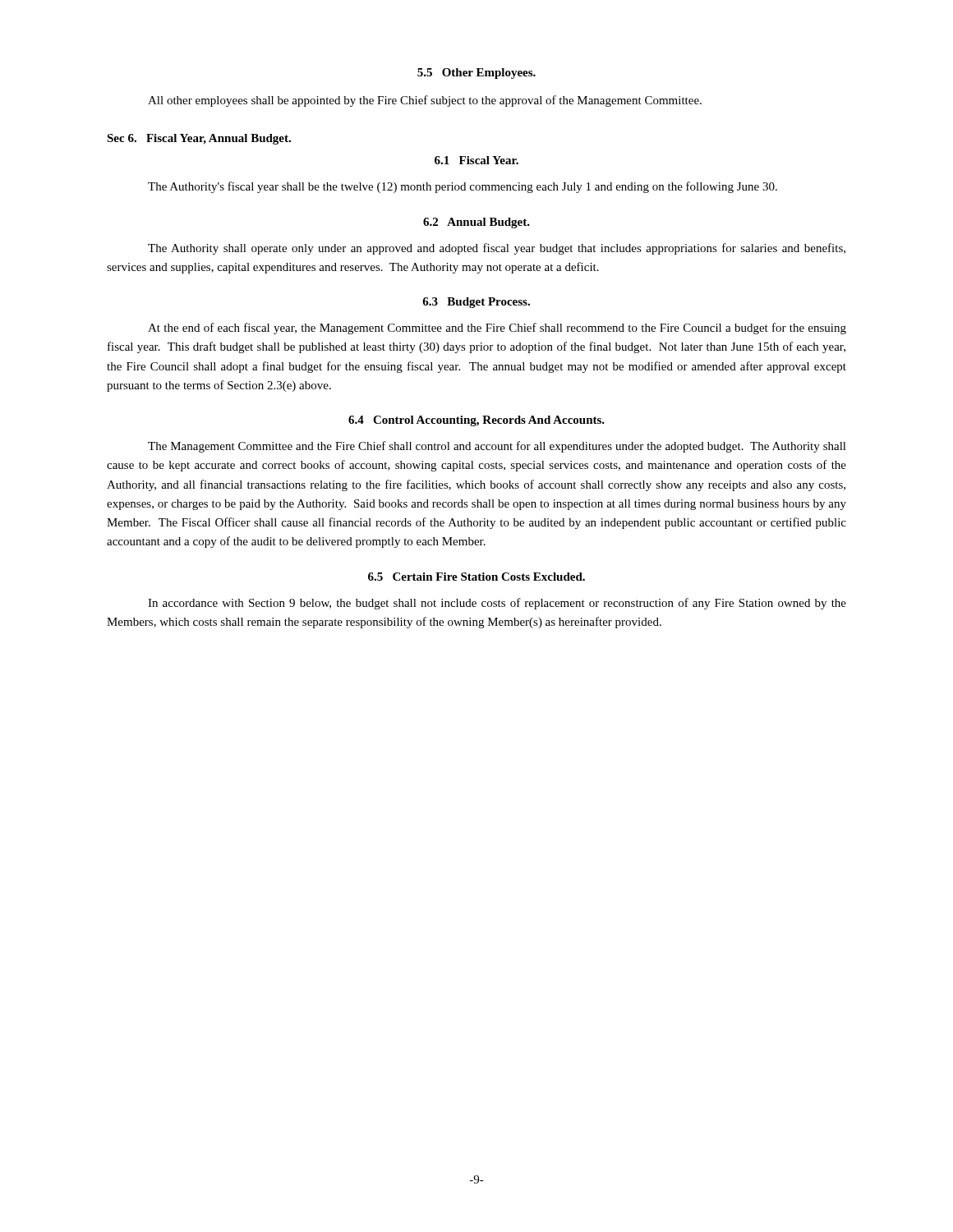Select the text block starting "6.5 Certain Fire Station Costs Excluded."
The image size is (953, 1232).
tap(476, 576)
